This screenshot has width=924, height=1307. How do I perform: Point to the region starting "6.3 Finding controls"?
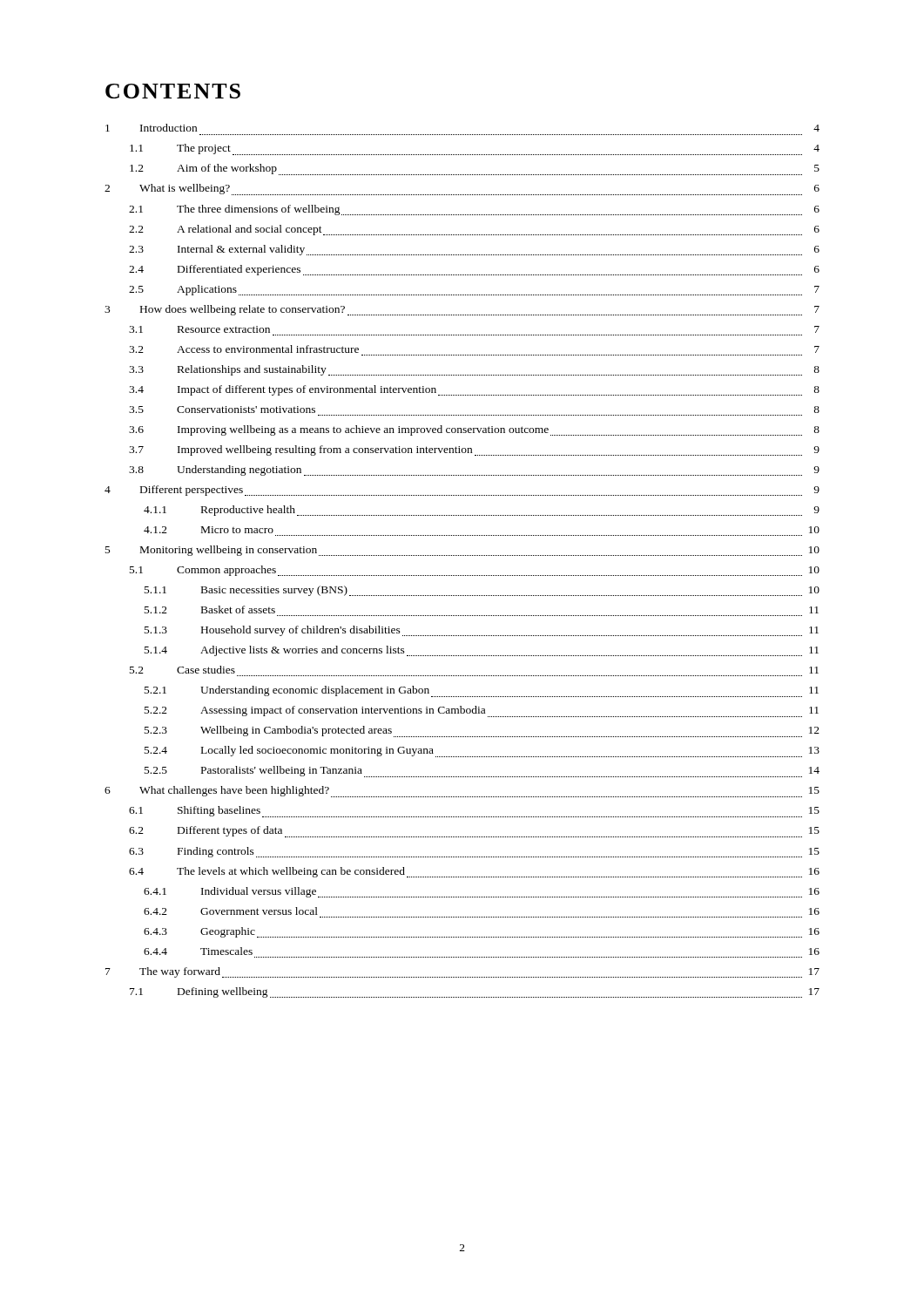pyautogui.click(x=462, y=851)
